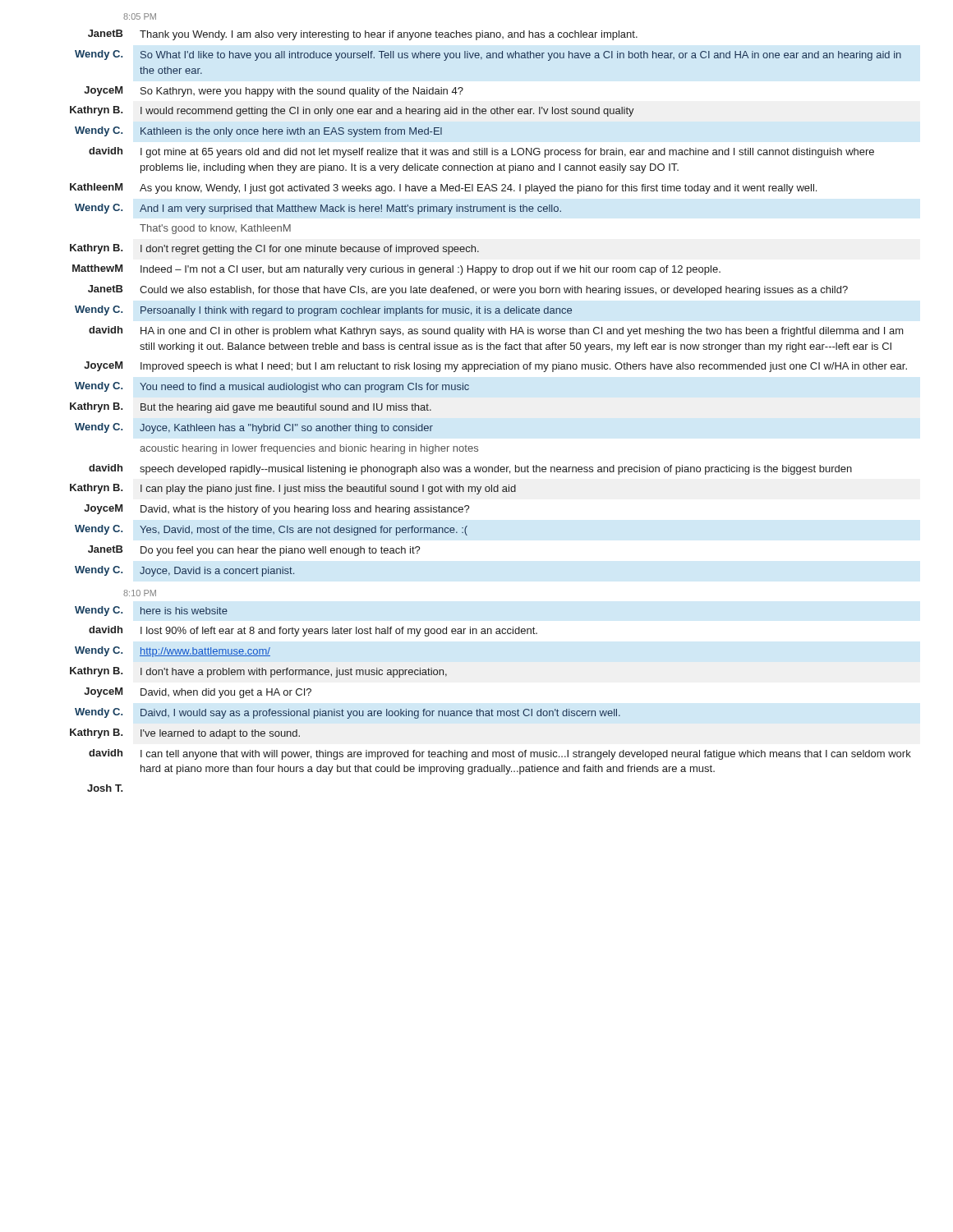The height and width of the screenshot is (1232, 953).
Task: Find the list item with the text "JanetB Thank you Wendy. I am also very"
Action: click(476, 35)
